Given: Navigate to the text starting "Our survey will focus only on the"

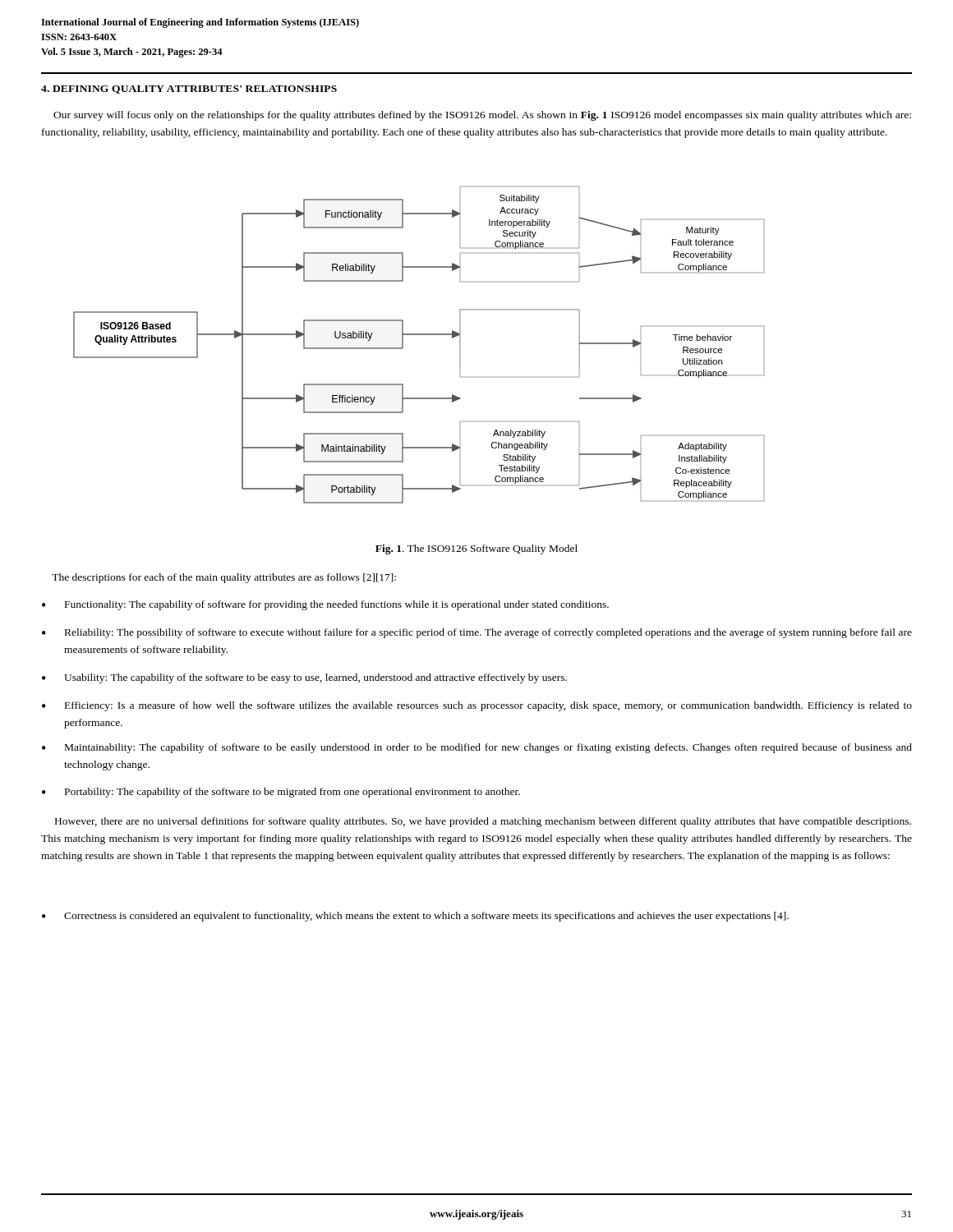Looking at the screenshot, I should 476,123.
